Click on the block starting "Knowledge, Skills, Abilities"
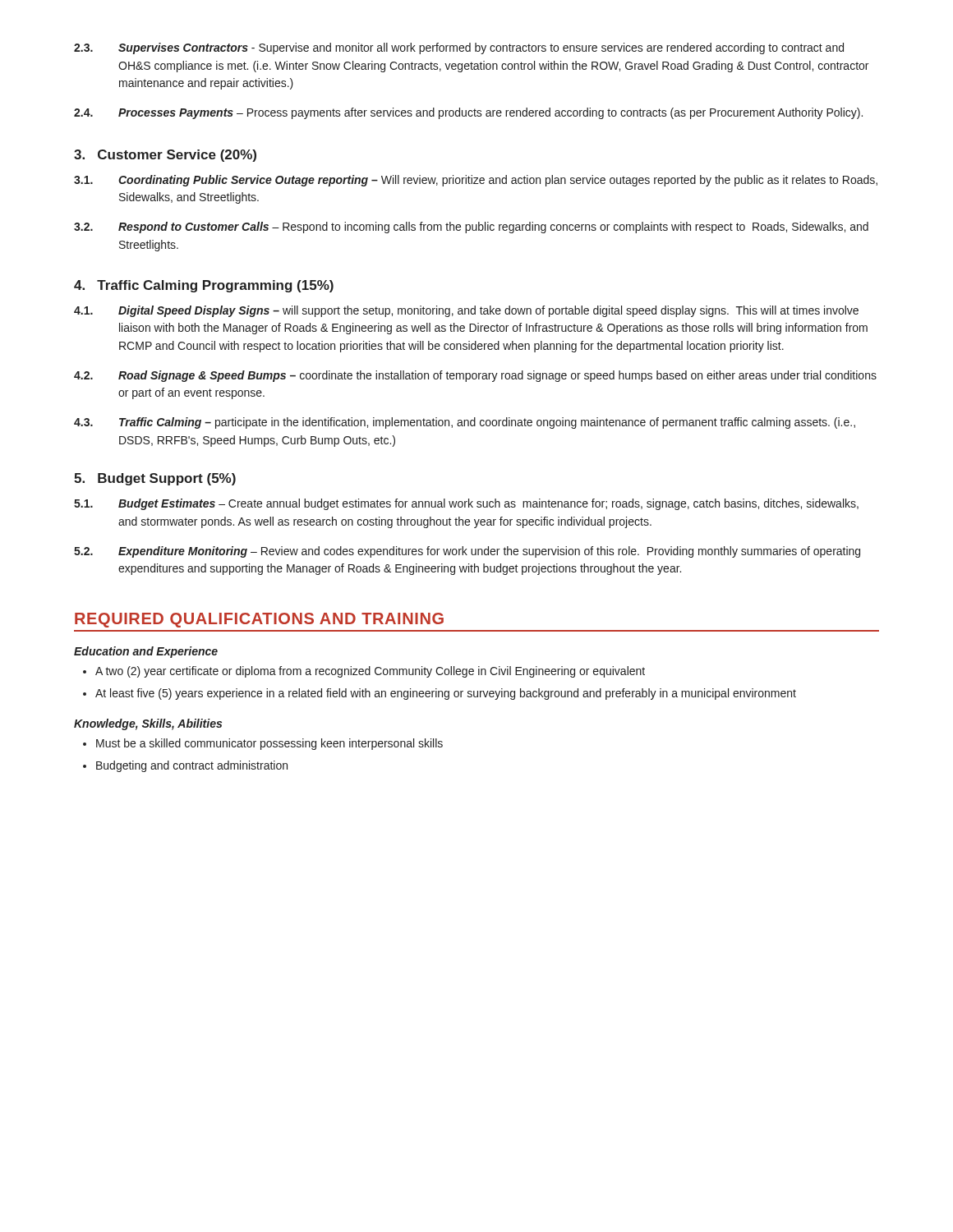The height and width of the screenshot is (1232, 953). click(148, 724)
